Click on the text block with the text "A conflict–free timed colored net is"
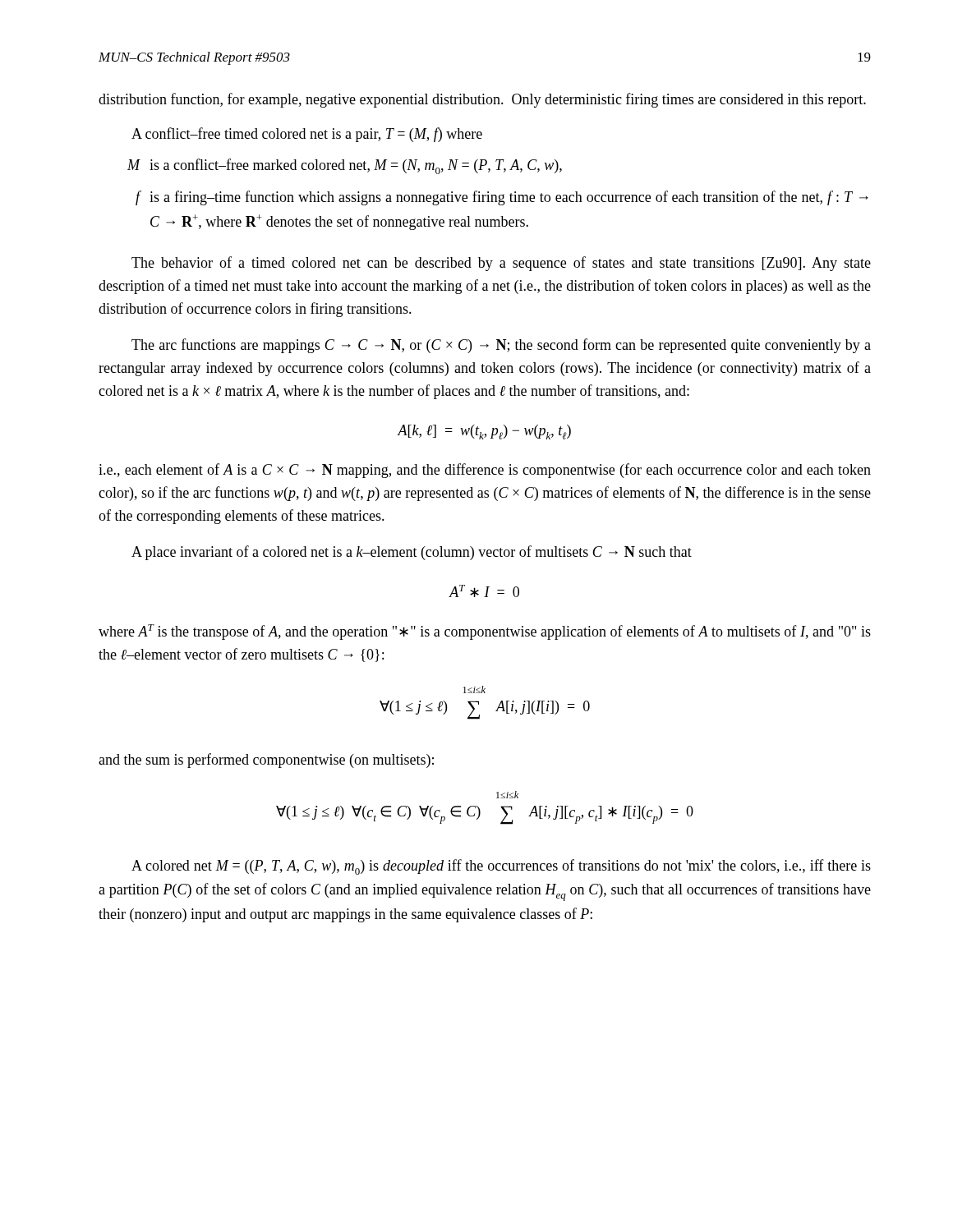This screenshot has width=953, height=1232. tap(485, 135)
